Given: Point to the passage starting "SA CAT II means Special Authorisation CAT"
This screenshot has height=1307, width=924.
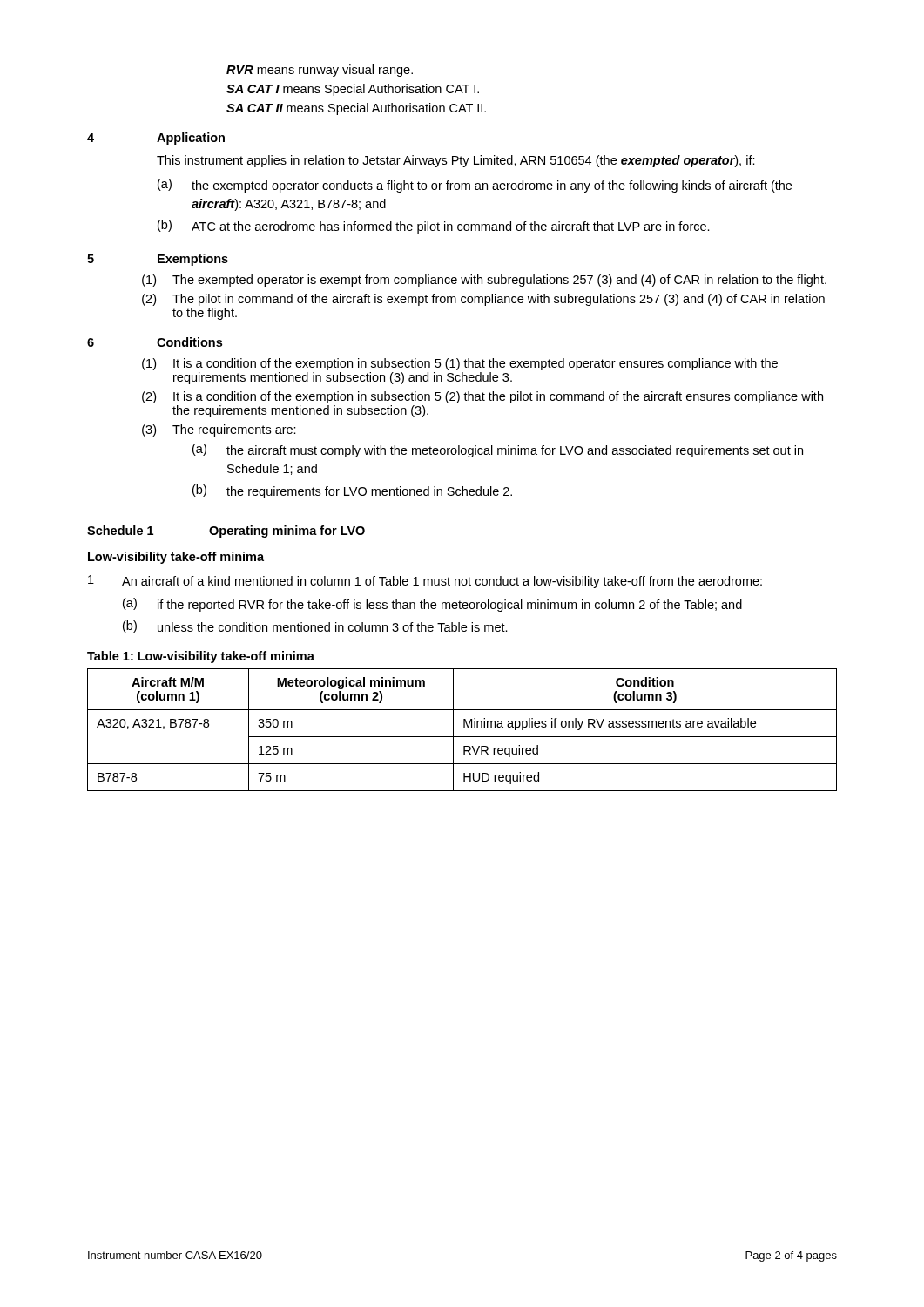Looking at the screenshot, I should coord(357,108).
